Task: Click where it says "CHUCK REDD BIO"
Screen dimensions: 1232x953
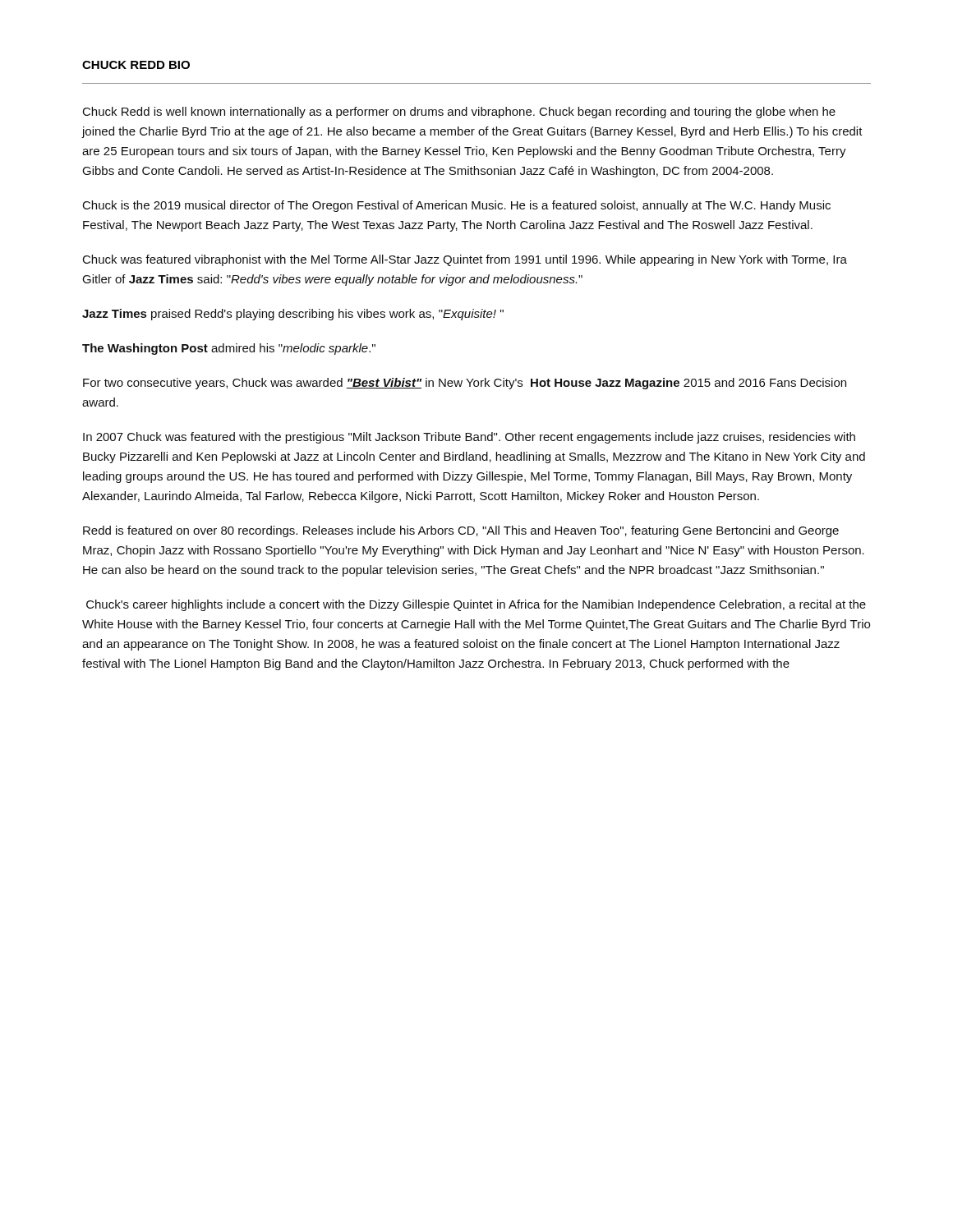Action: 136,64
